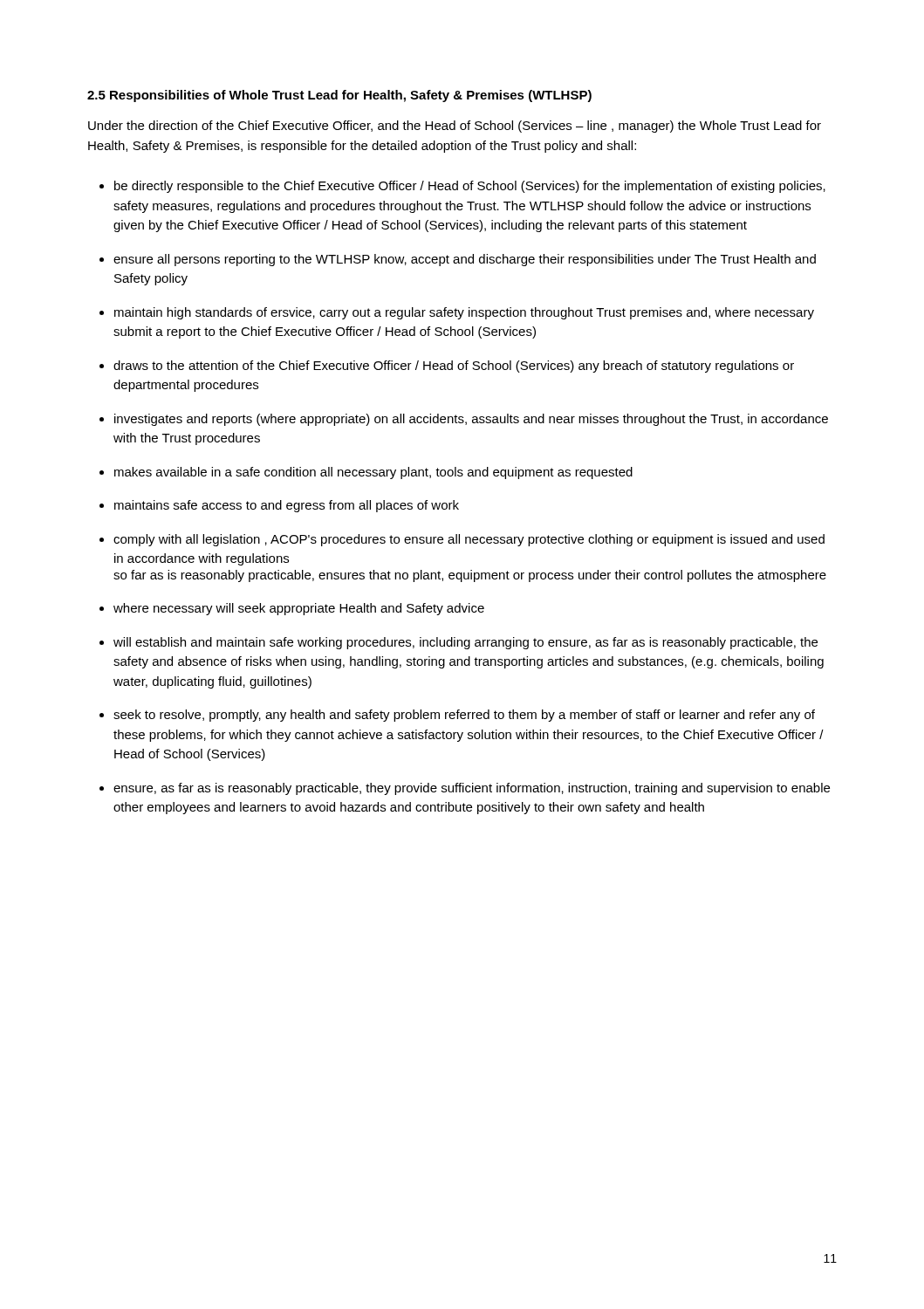Click the passage that begins "makes available in a"
The width and height of the screenshot is (924, 1309).
pyautogui.click(x=475, y=472)
